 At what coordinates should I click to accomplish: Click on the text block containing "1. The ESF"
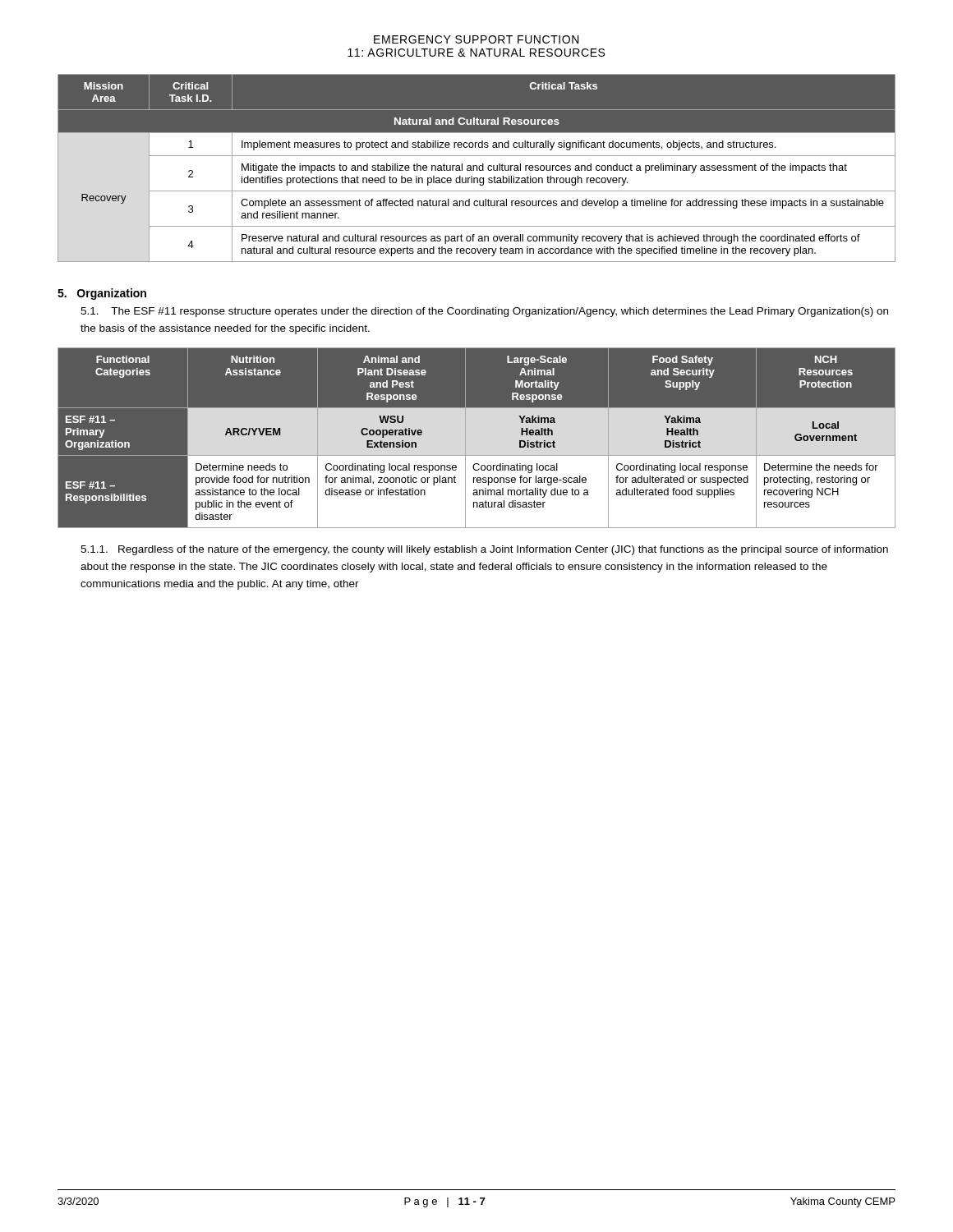(485, 319)
